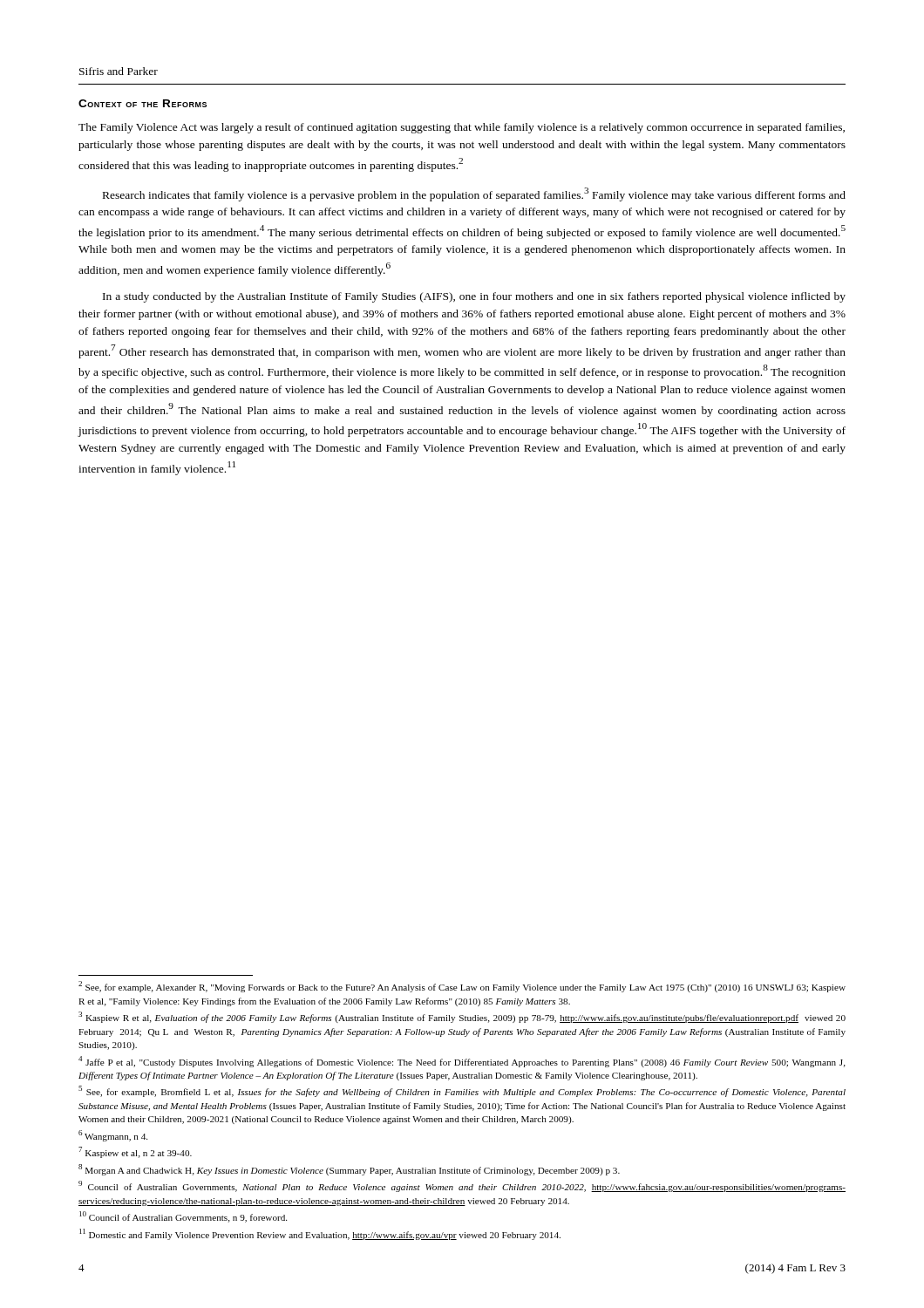Point to the region starting "7 Kaspiew et al, n 2 at 39-40."
924x1308 pixels.
pos(135,1153)
